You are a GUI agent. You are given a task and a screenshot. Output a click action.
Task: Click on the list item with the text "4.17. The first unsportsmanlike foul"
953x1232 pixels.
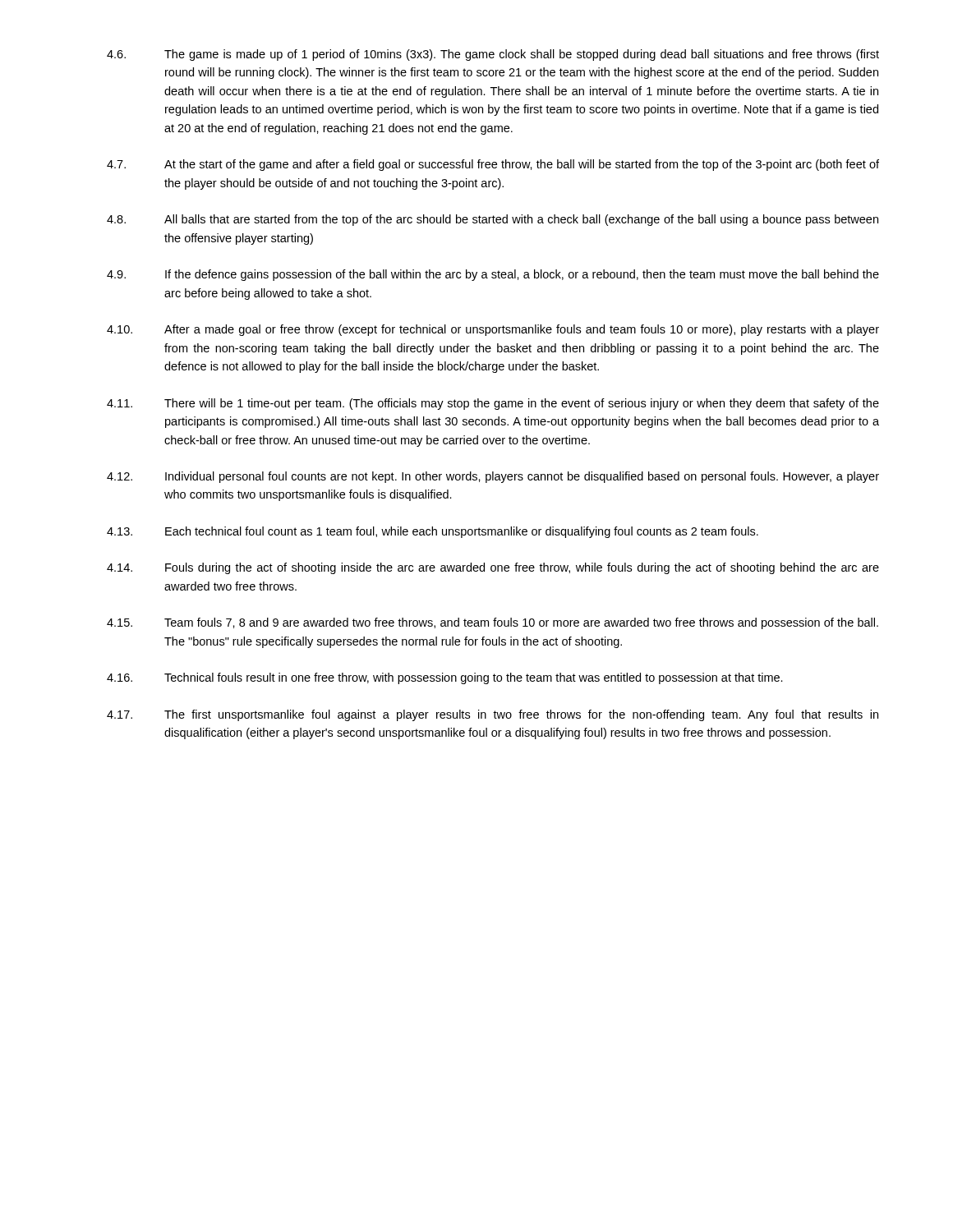tap(493, 724)
